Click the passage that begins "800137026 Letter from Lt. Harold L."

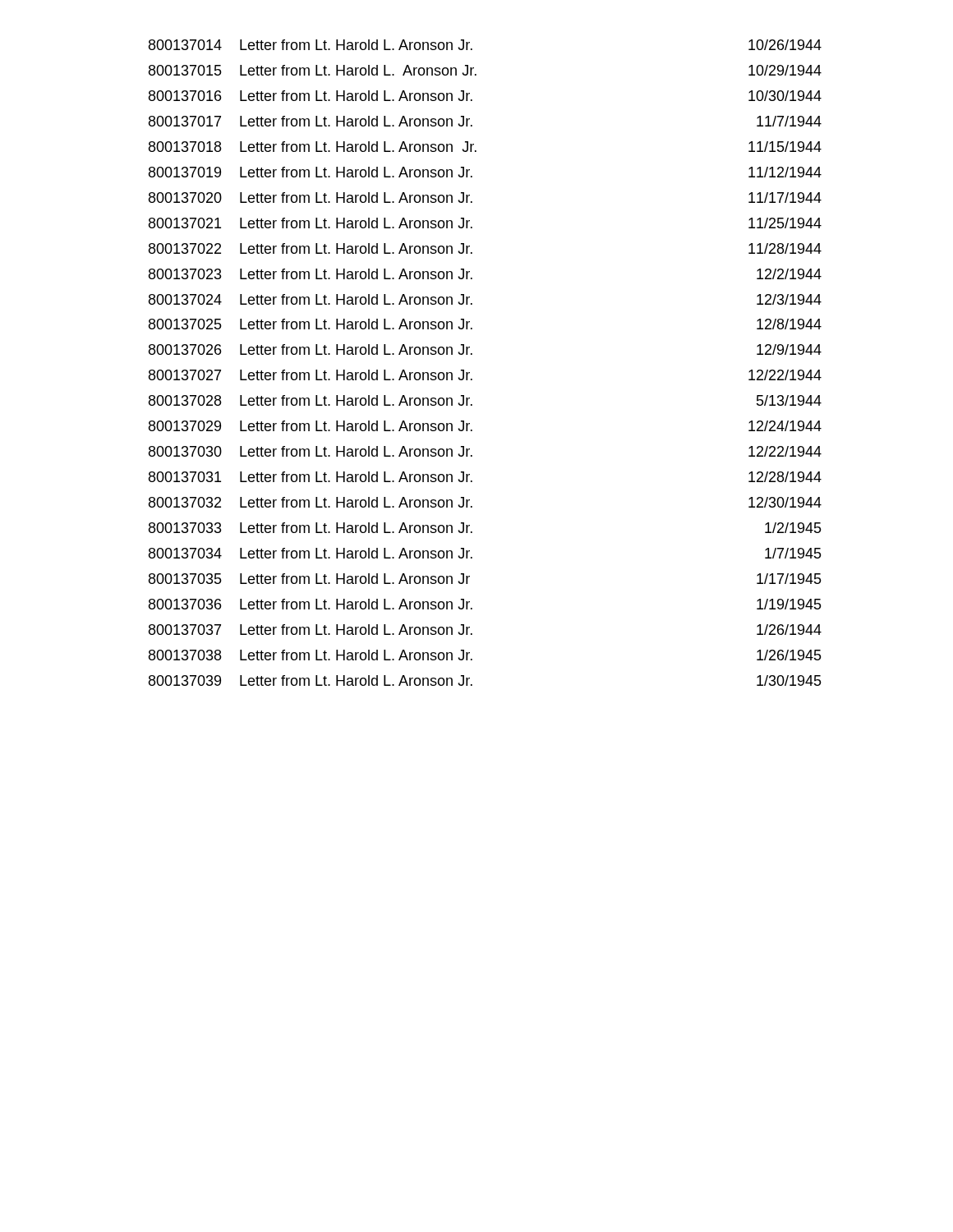(x=185, y=349)
